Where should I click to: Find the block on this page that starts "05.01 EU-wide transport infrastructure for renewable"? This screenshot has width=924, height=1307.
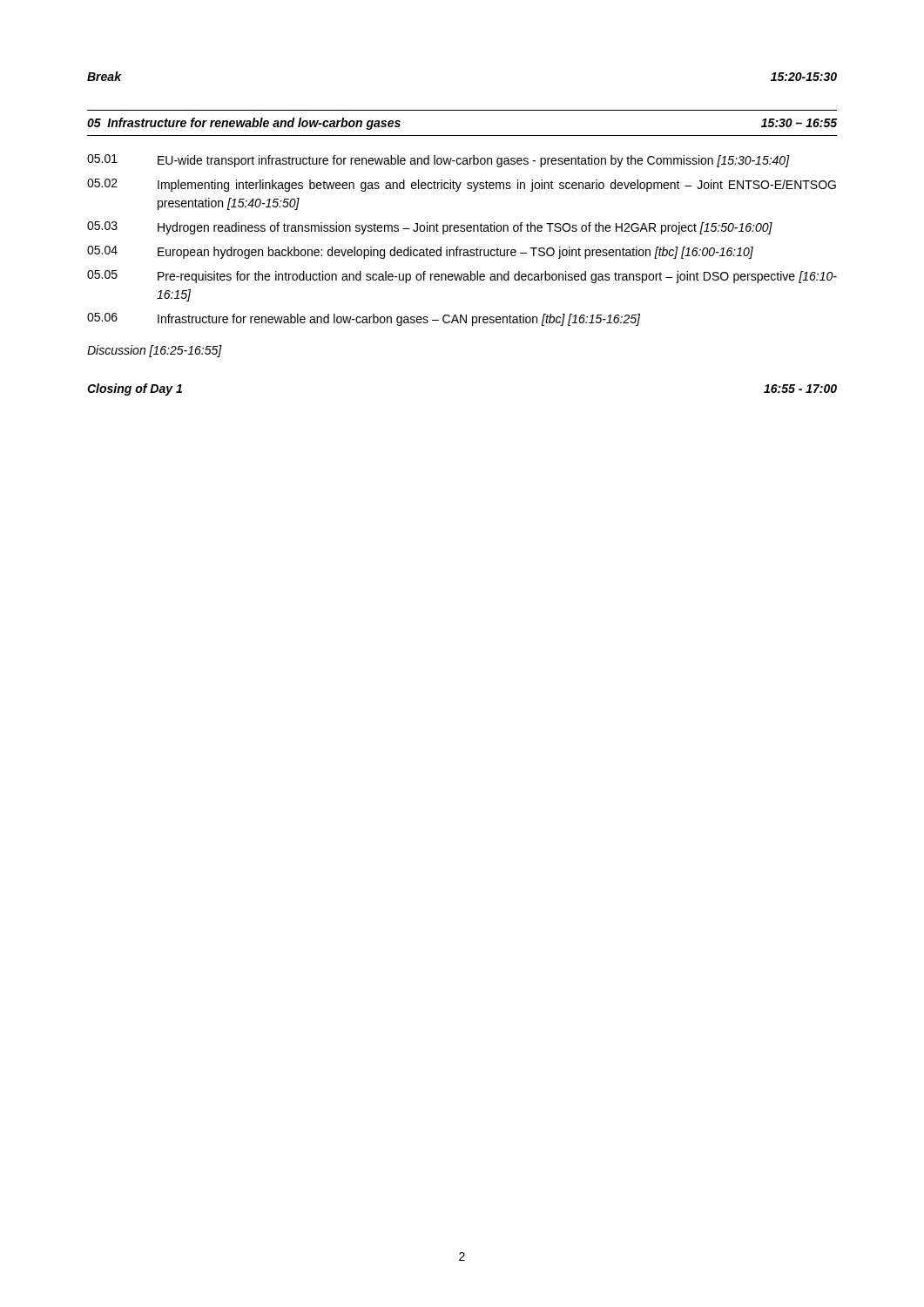coord(462,160)
